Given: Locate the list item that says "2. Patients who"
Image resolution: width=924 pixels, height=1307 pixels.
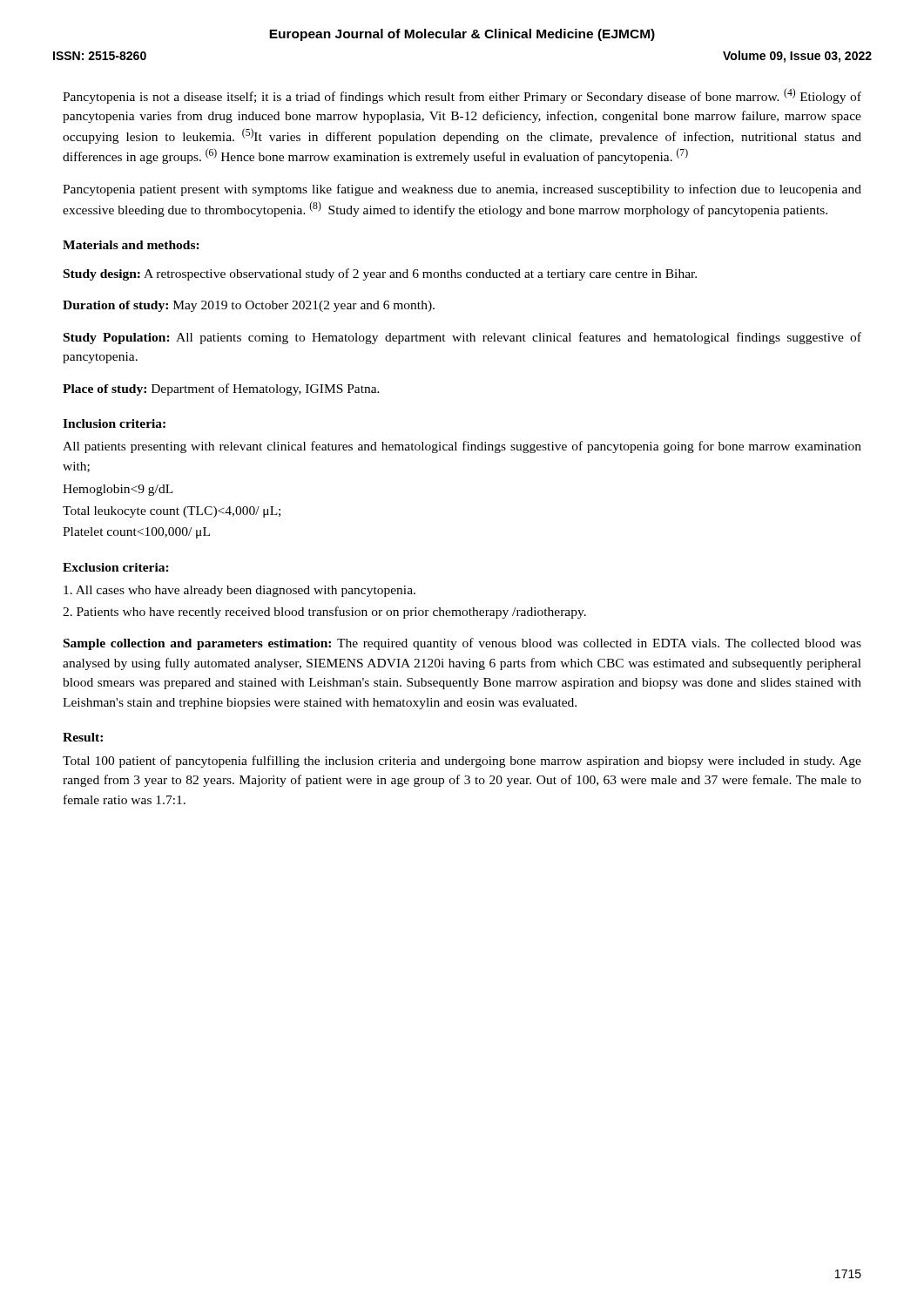Looking at the screenshot, I should 325,611.
